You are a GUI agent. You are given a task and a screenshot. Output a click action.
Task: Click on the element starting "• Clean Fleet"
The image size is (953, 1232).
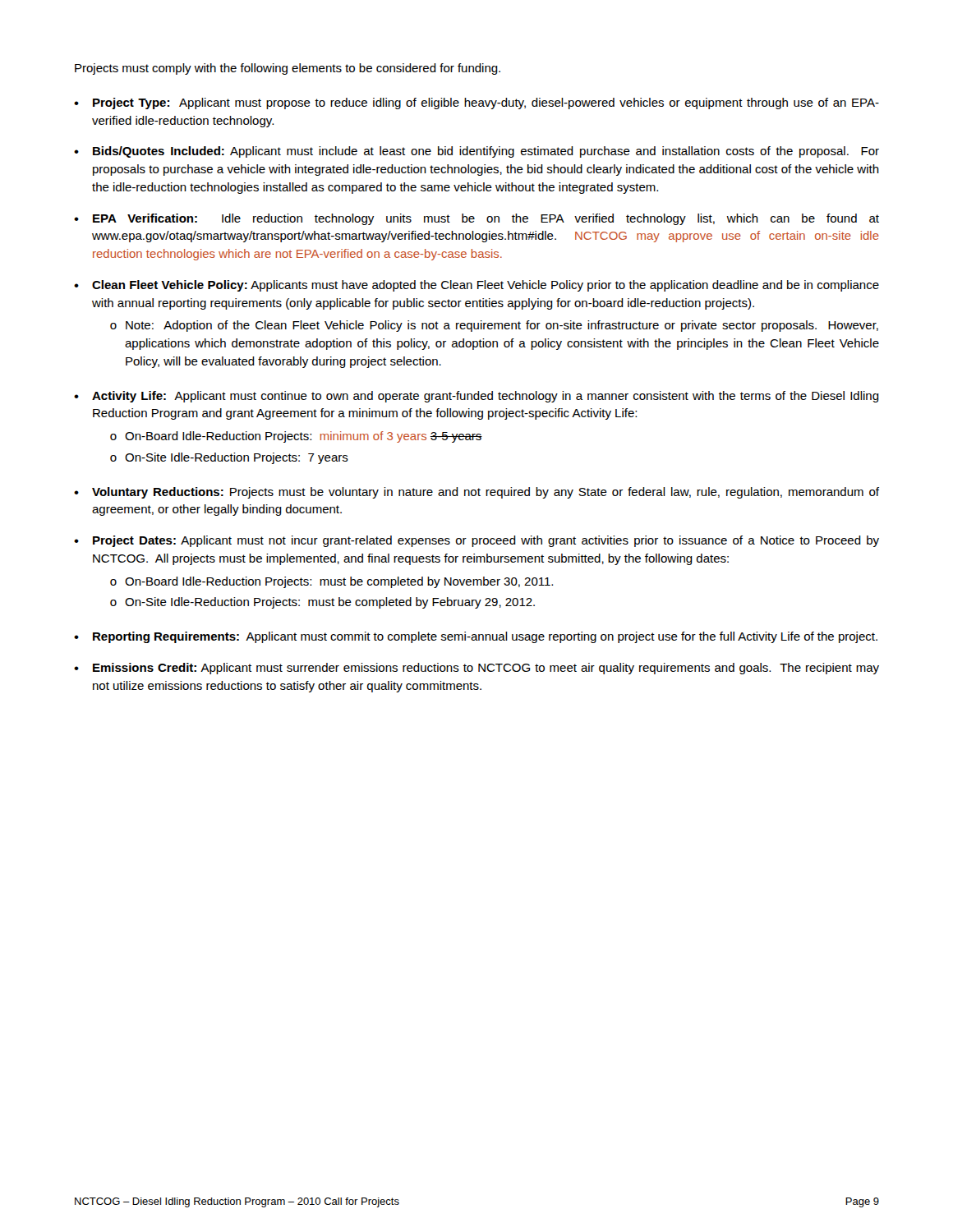[476, 325]
